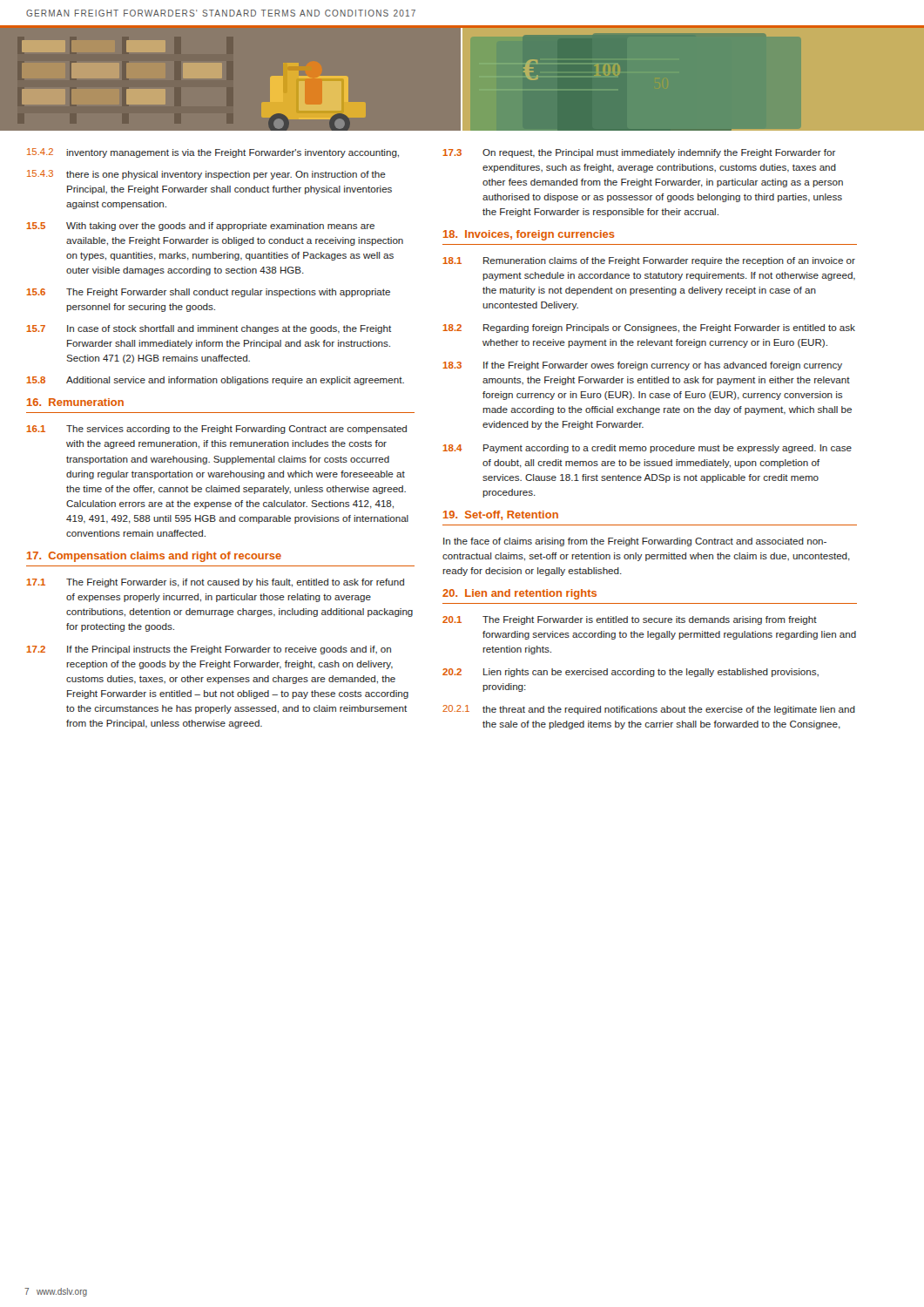The height and width of the screenshot is (1307, 924).
Task: Find the list item that says "18.1 Remuneration claims of the Freight Forwarder"
Action: click(650, 283)
